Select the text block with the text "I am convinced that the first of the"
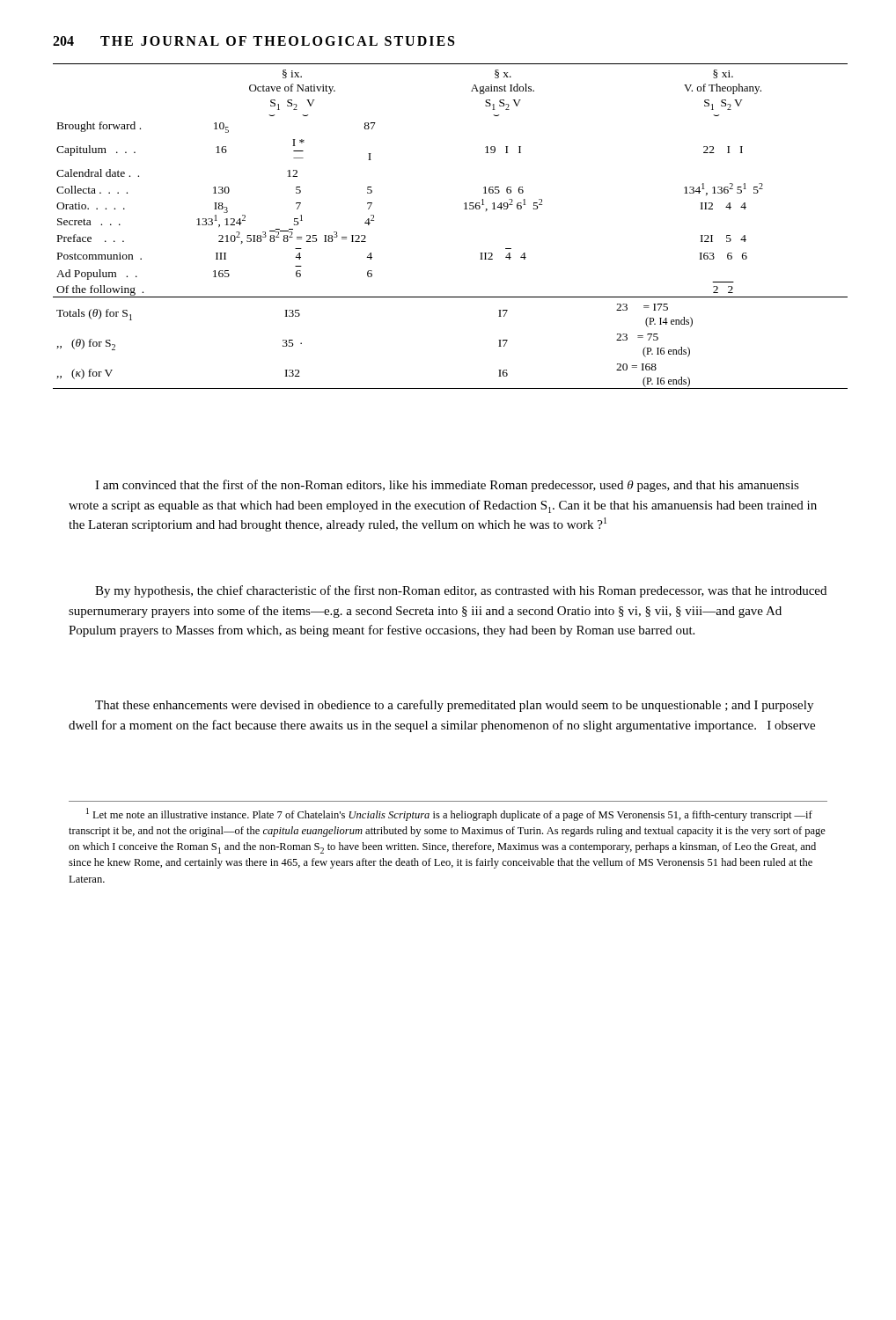 448,505
